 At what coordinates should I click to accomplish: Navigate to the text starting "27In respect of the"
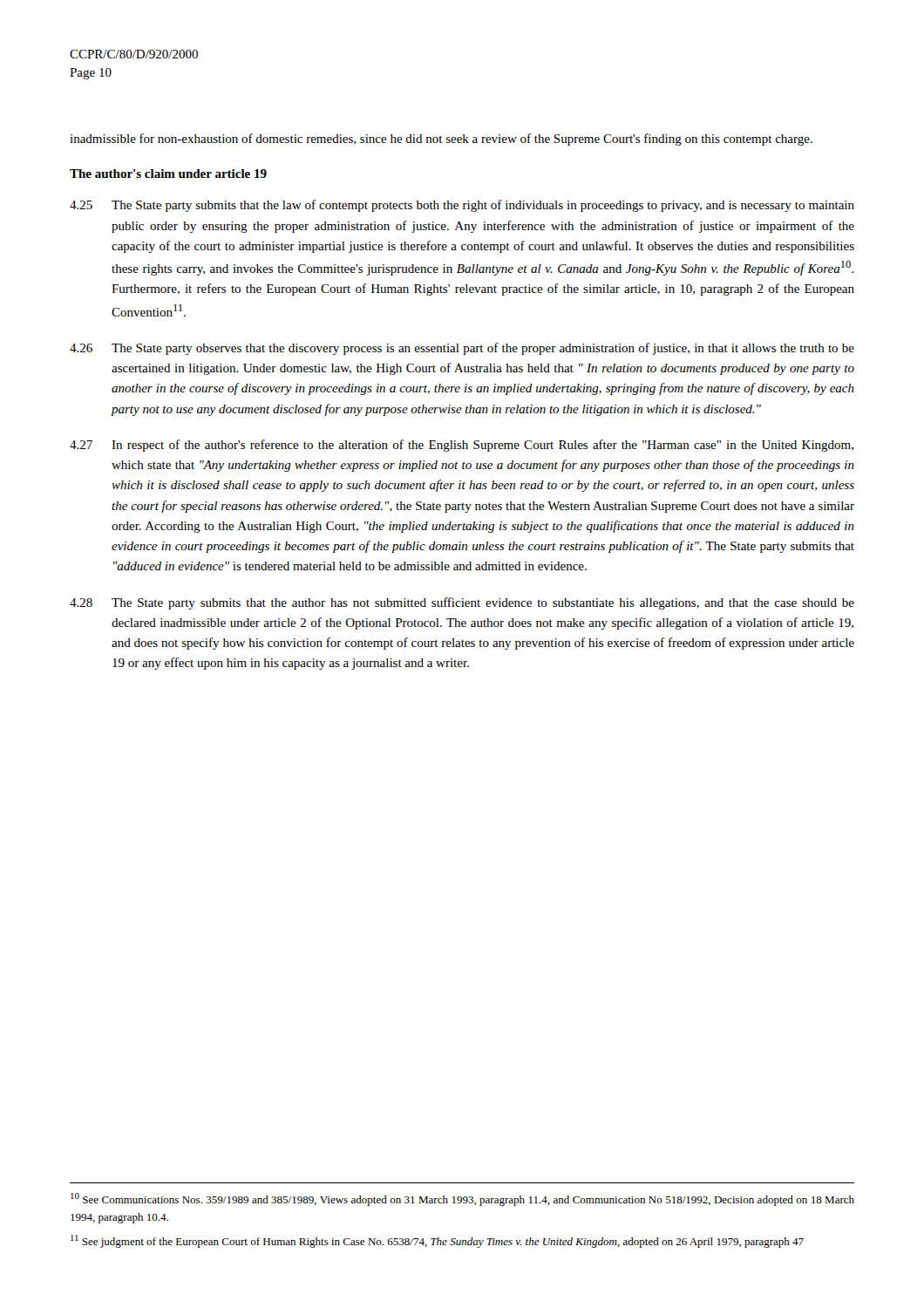(x=462, y=506)
